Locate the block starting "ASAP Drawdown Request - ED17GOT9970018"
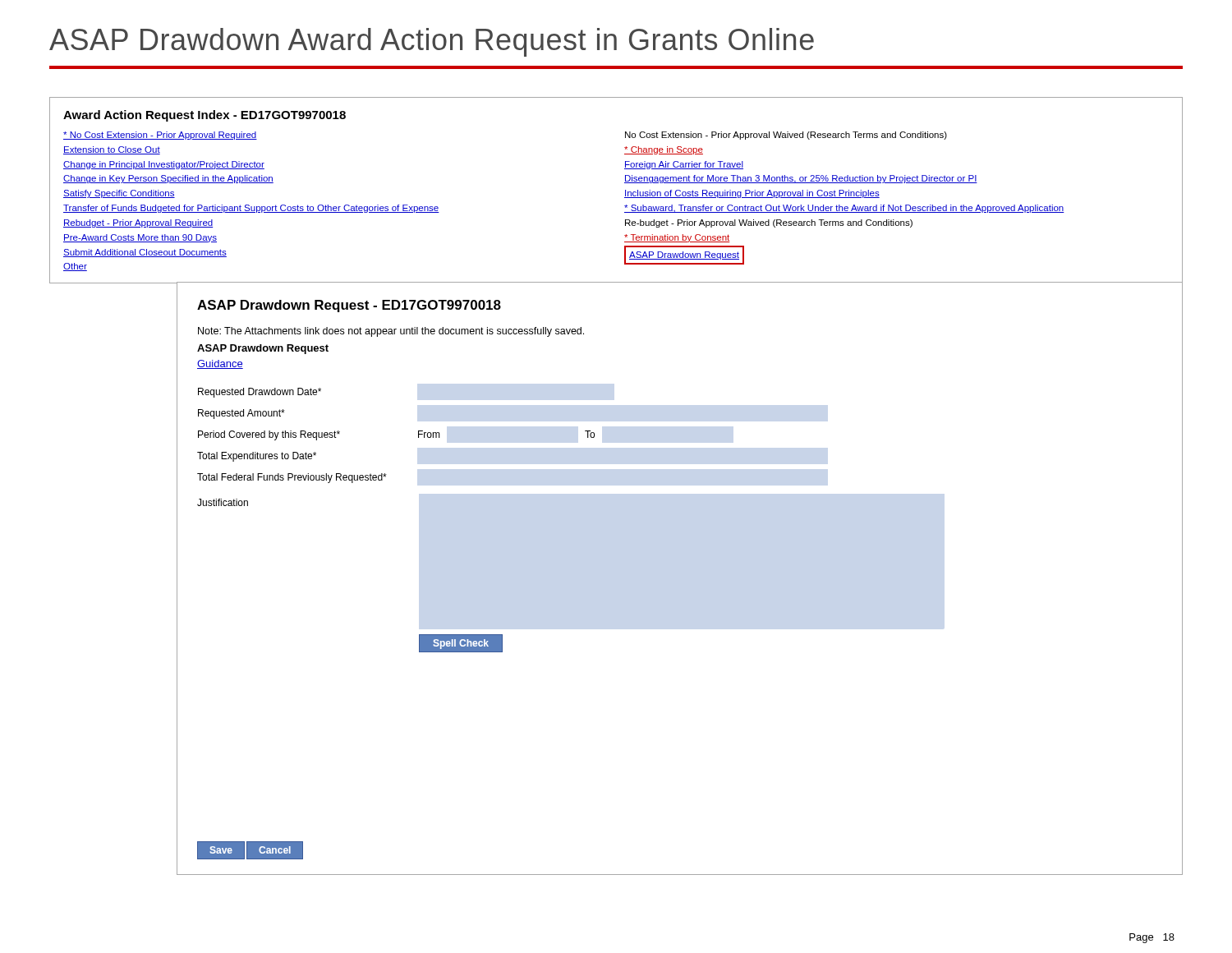Screen dimensions: 953x1232 [x=349, y=305]
